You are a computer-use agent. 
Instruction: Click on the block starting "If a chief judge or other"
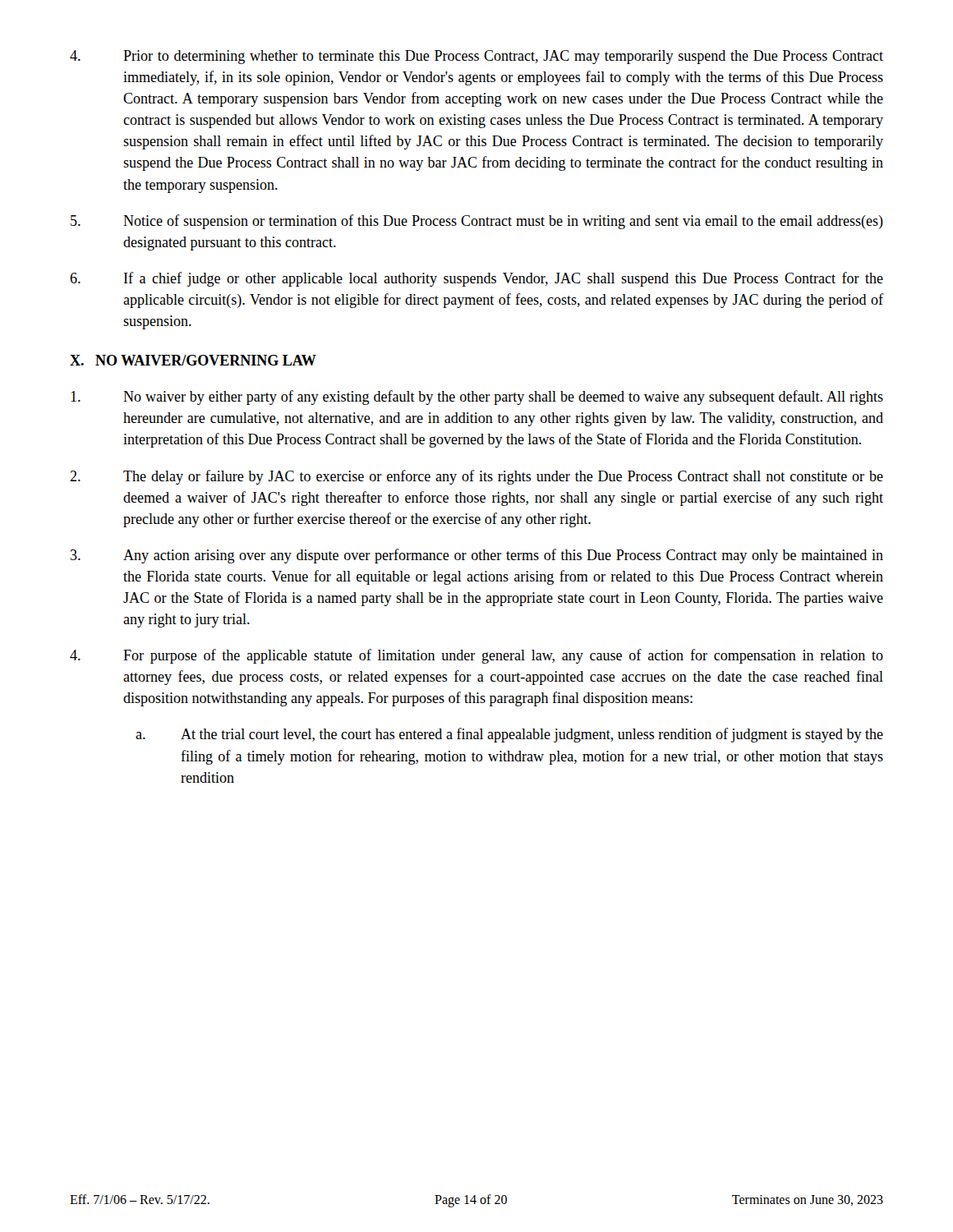click(476, 300)
